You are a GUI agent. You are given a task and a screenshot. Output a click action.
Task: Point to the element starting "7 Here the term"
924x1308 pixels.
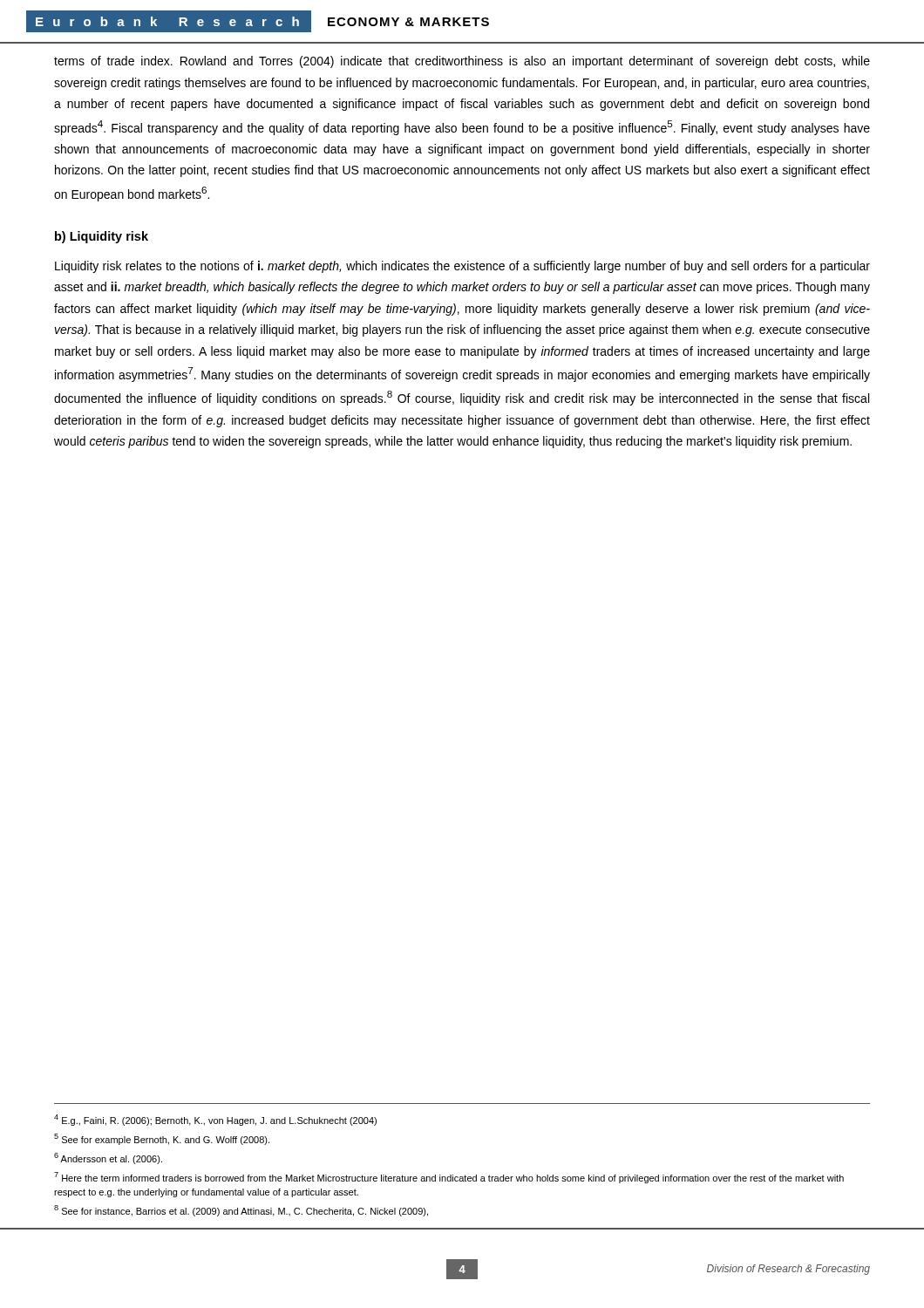pos(449,1184)
